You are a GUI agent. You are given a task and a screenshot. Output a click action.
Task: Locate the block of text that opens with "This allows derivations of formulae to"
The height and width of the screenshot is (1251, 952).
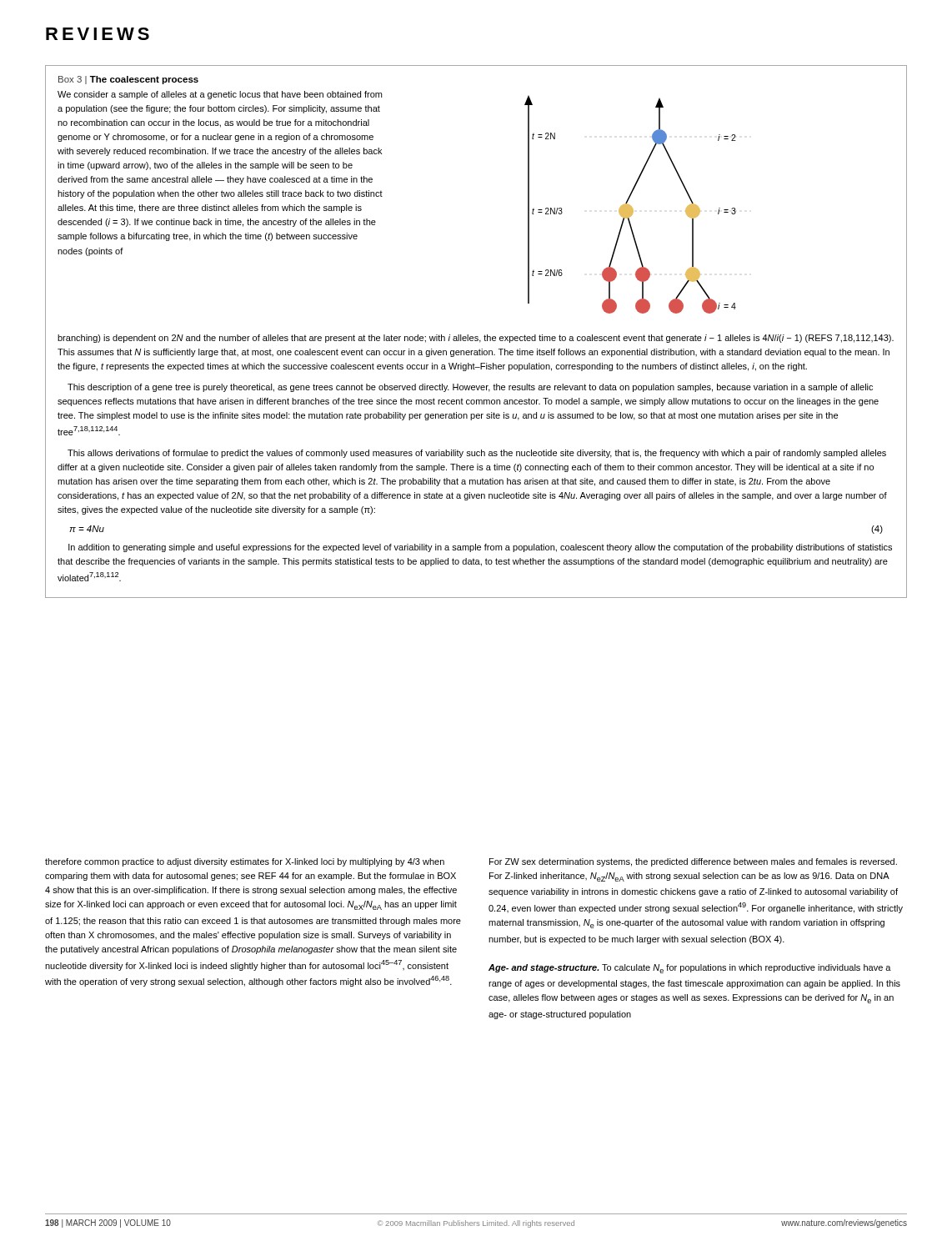(x=472, y=481)
